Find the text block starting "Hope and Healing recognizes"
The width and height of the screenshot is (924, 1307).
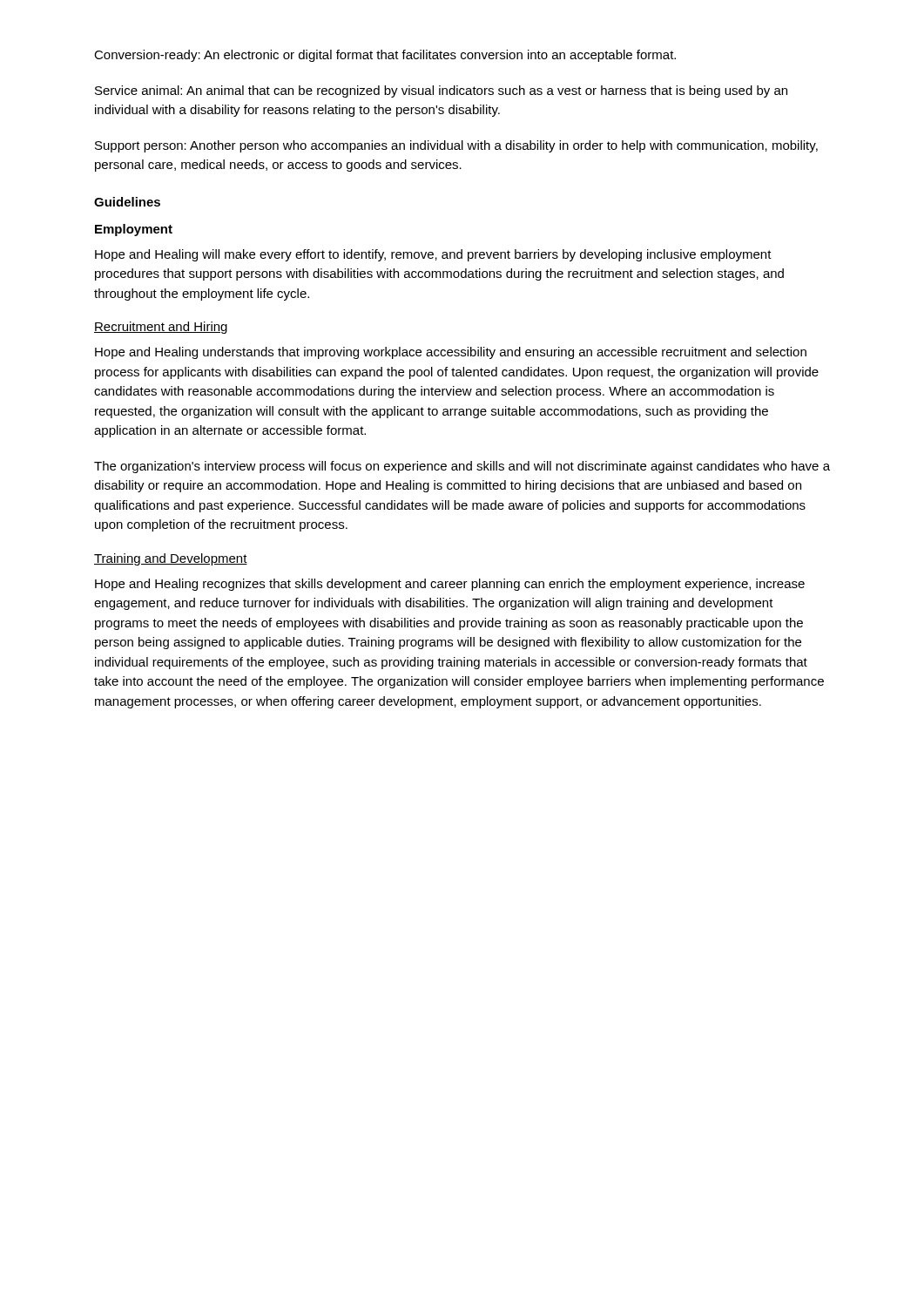pos(459,642)
